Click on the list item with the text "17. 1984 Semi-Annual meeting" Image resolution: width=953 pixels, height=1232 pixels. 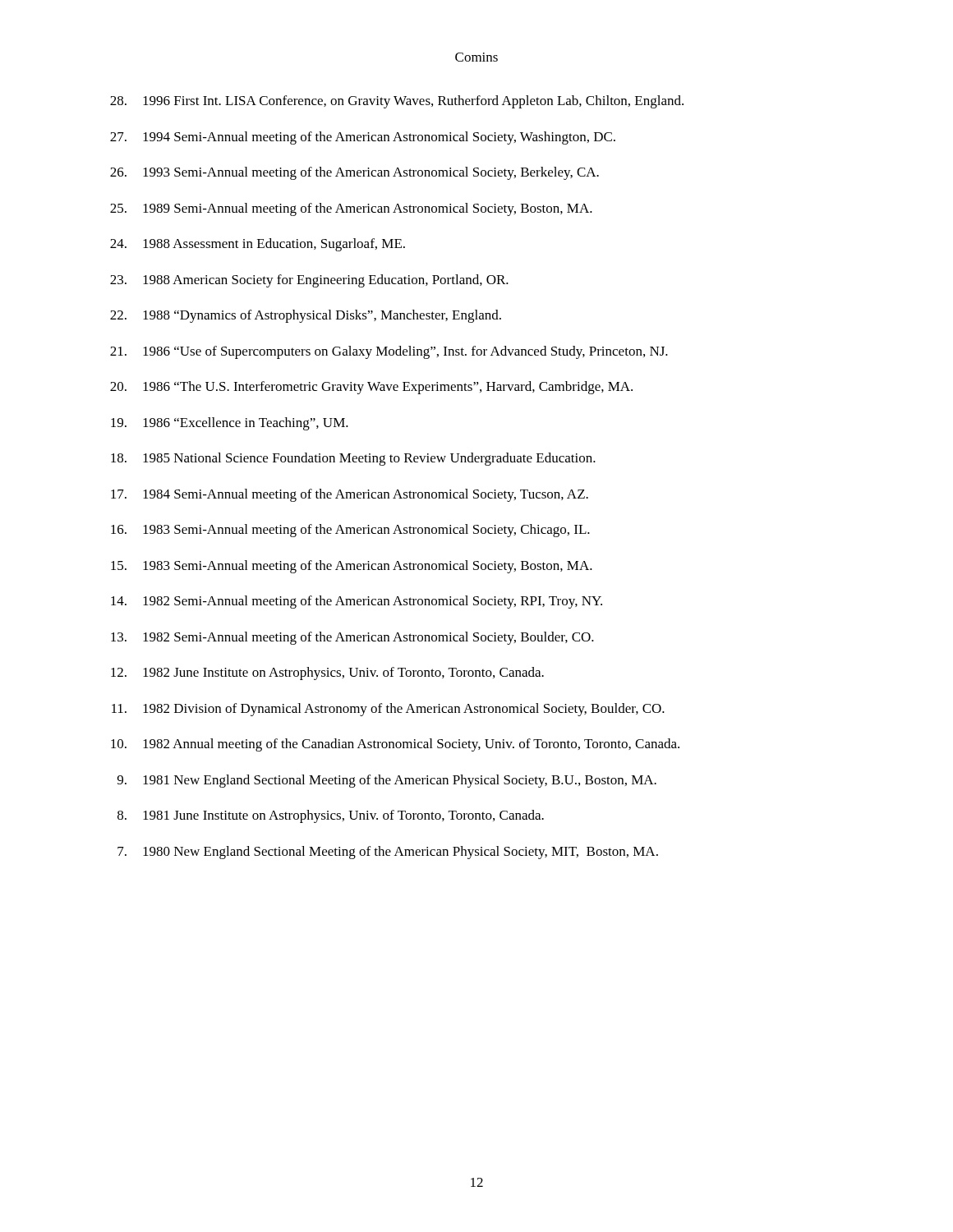(x=476, y=494)
